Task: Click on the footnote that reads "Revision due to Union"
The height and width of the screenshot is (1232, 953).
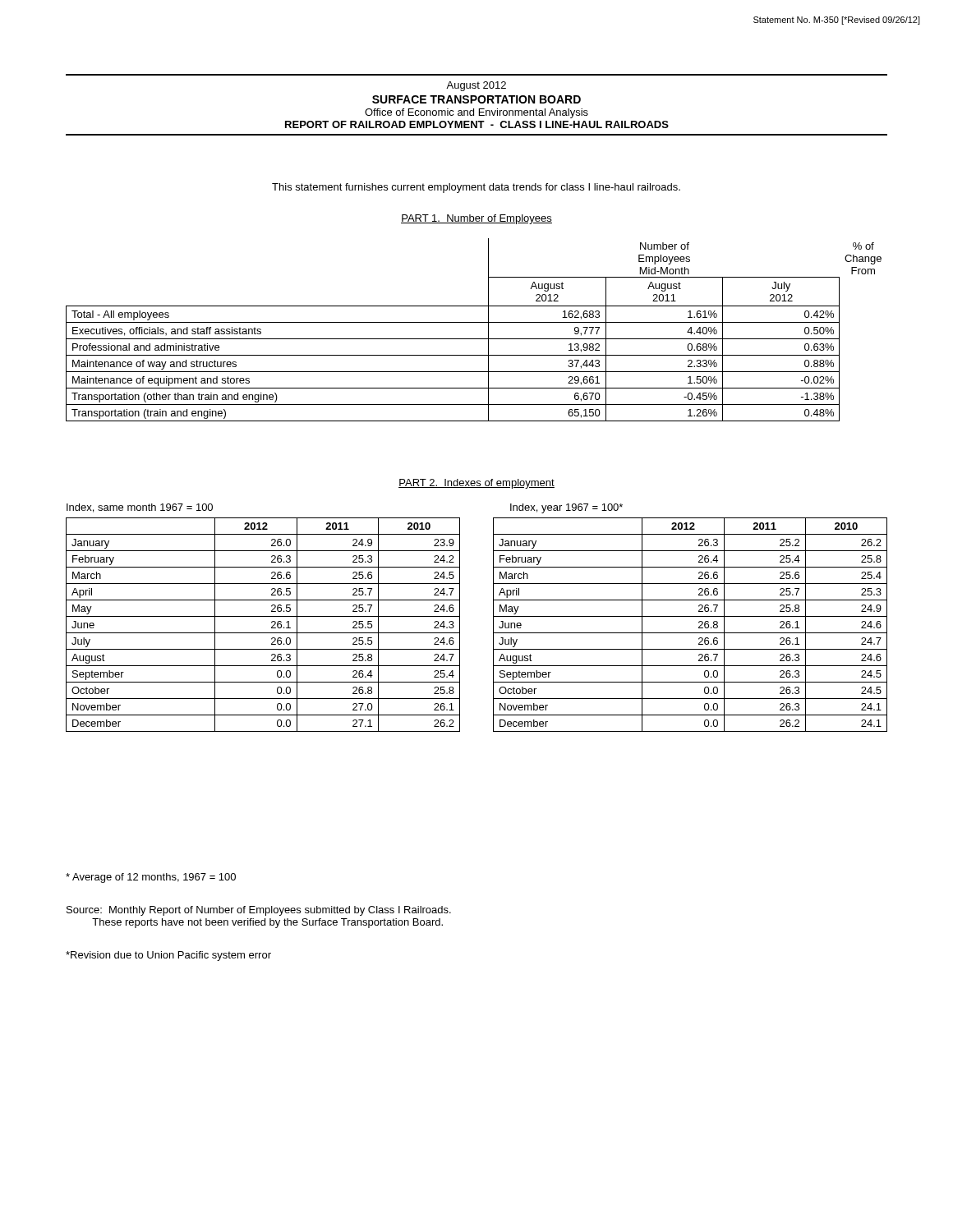Action: click(168, 955)
